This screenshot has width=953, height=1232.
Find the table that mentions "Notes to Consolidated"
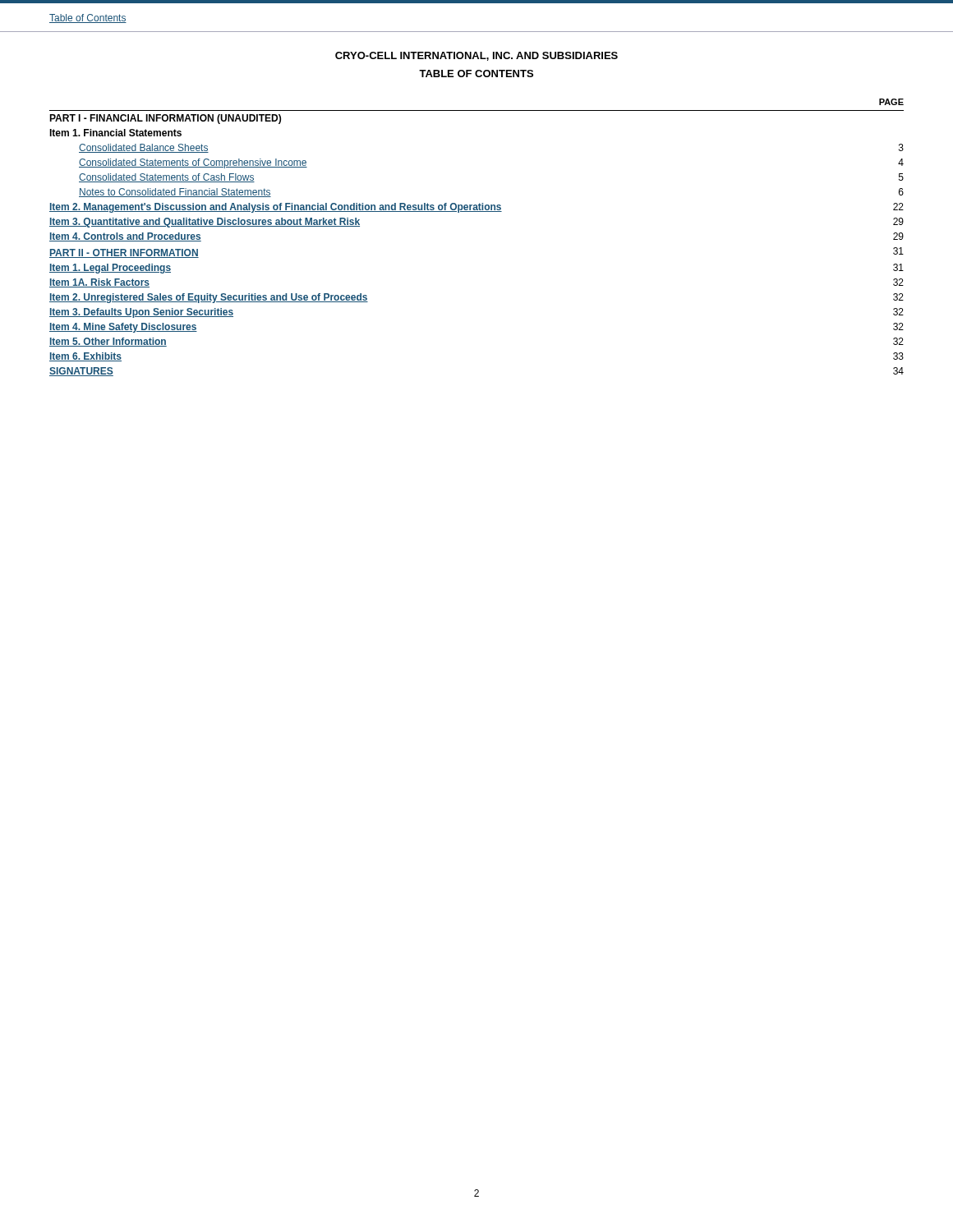[x=476, y=245]
